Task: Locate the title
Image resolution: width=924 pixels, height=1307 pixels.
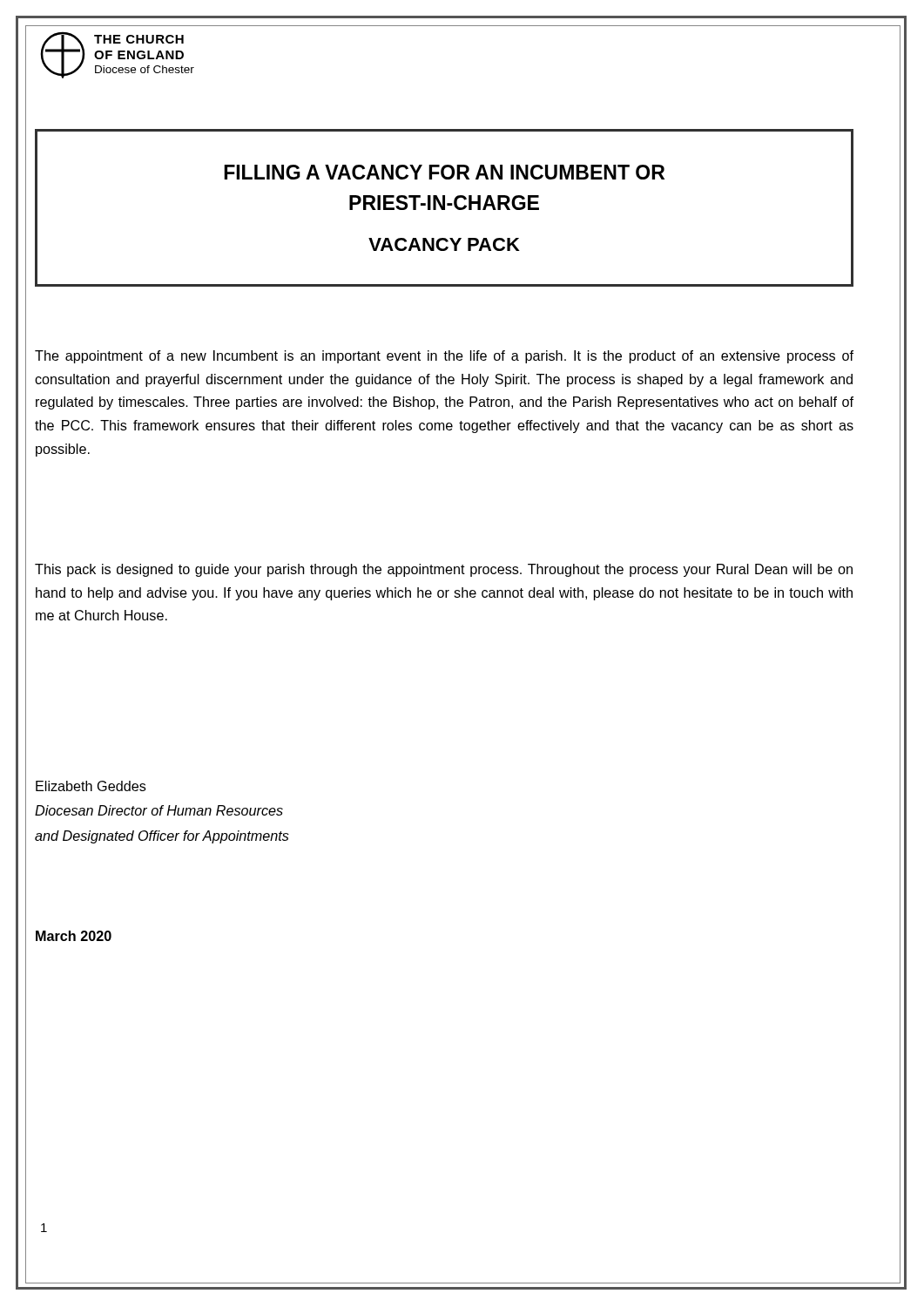Action: click(x=444, y=188)
